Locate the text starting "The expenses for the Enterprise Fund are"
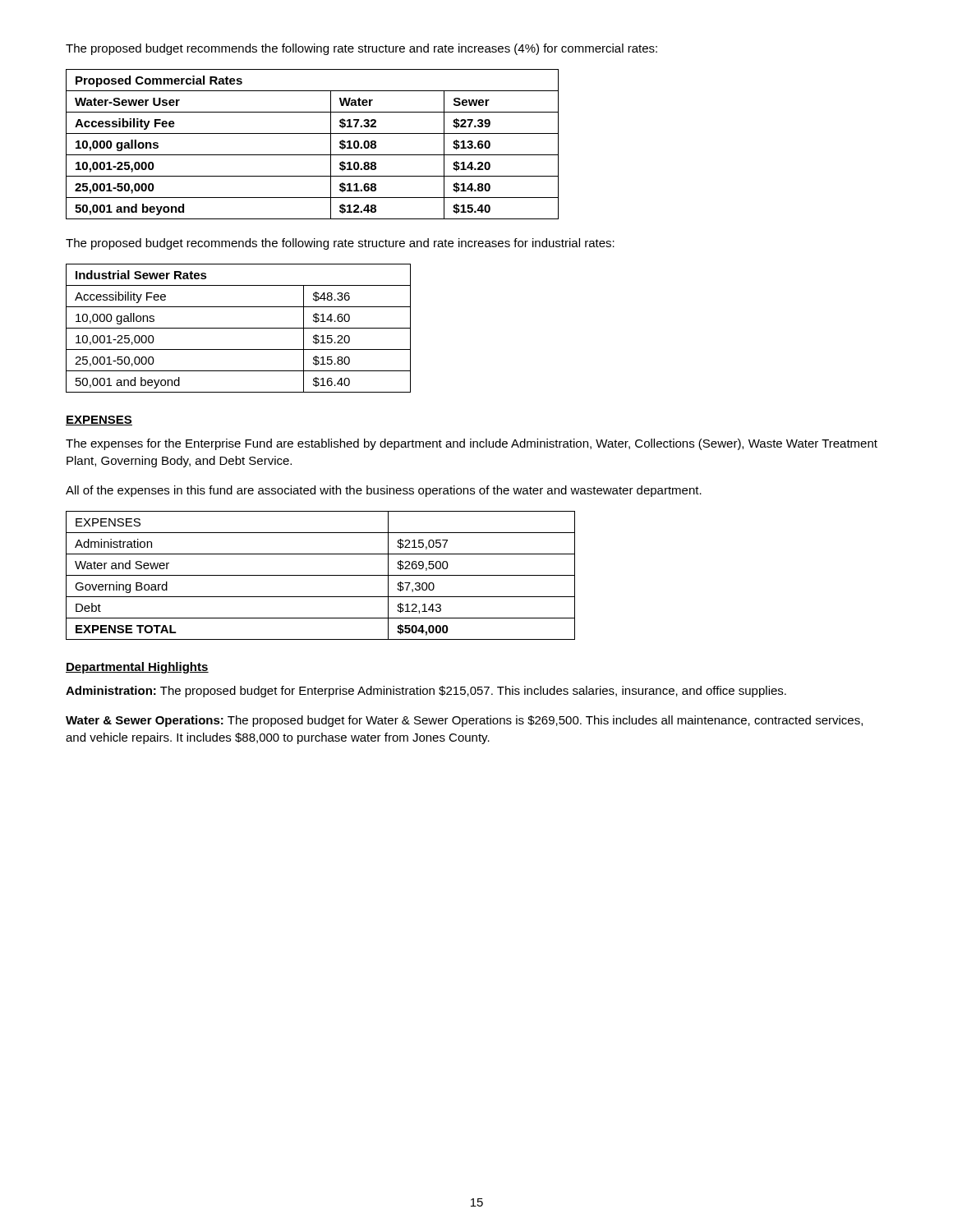The image size is (953, 1232). pyautogui.click(x=472, y=452)
